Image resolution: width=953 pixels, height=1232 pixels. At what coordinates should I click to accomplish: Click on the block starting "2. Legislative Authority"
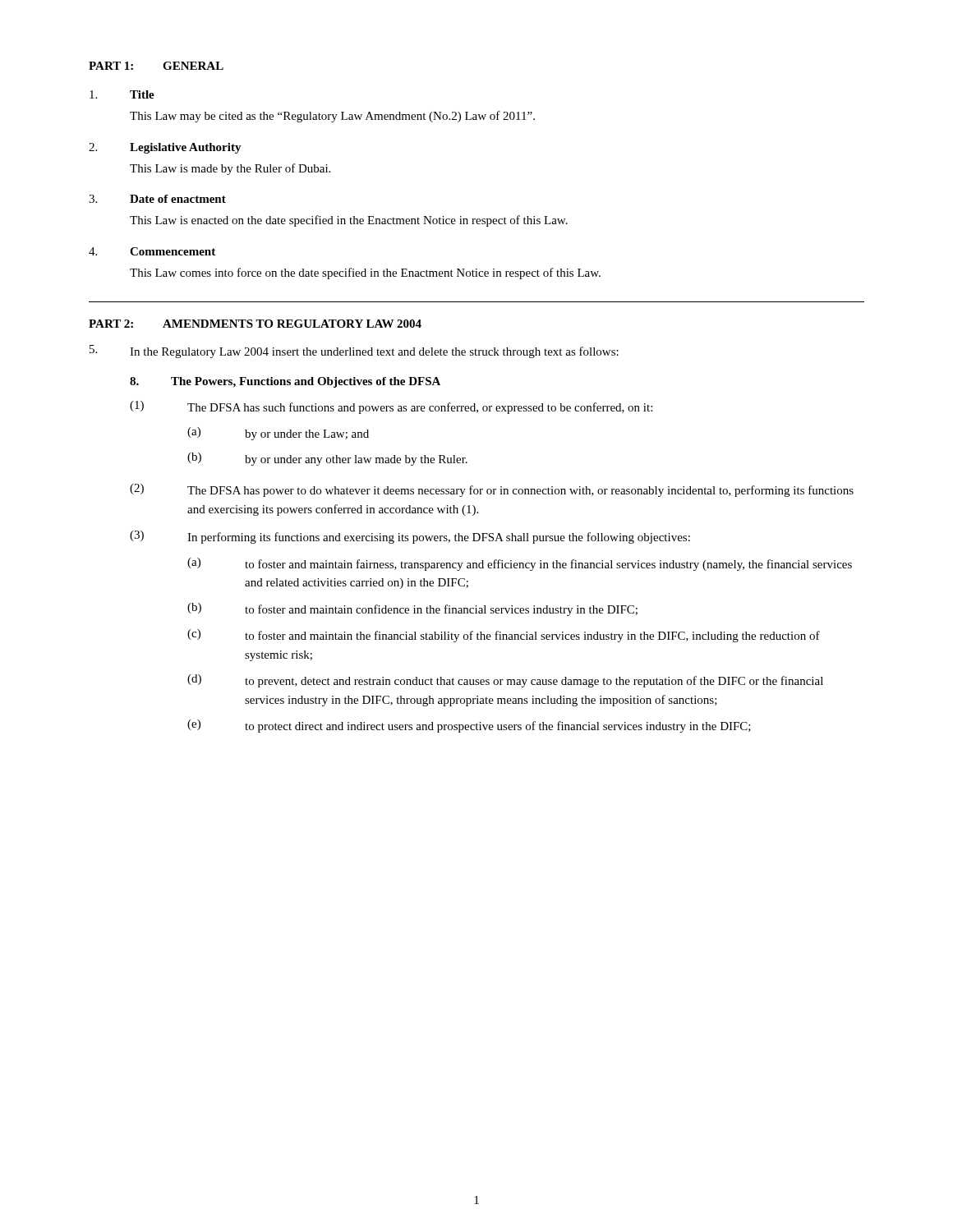[165, 147]
